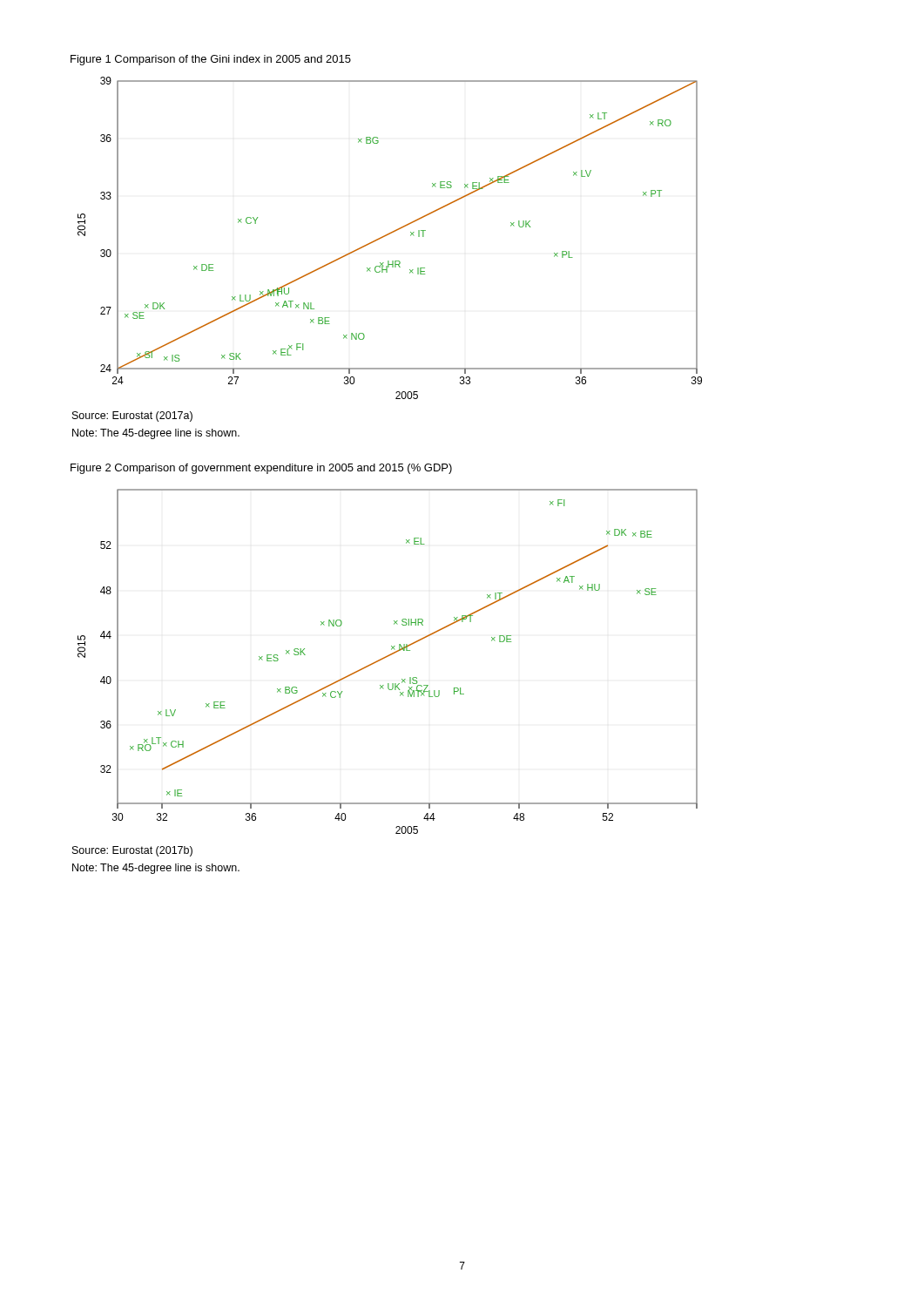Navigate to the element starting "Figure 1 Comparison of"
Screen dimensions: 1307x924
210,59
